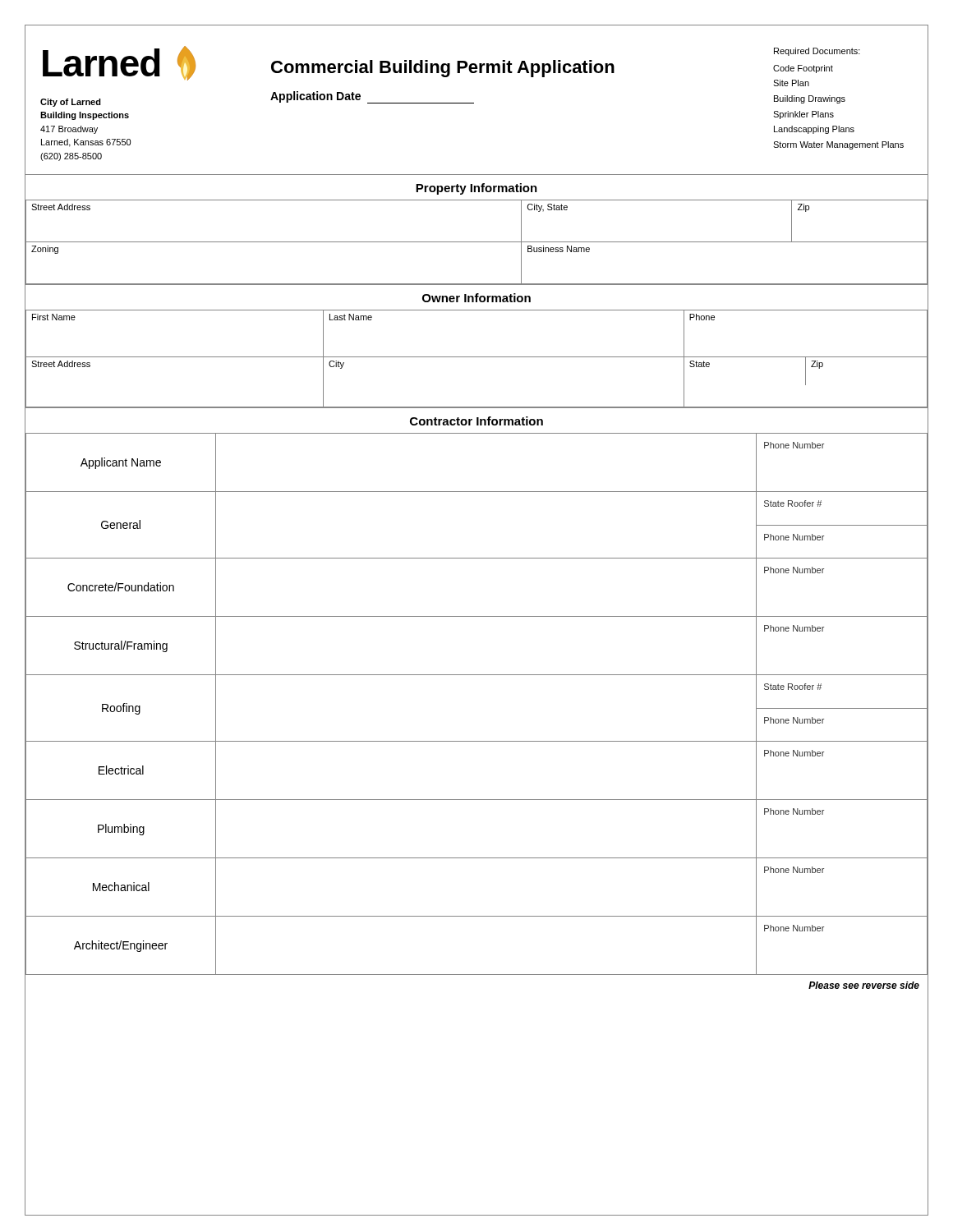953x1232 pixels.
Task: Click on the section header with the text "Property Information"
Action: [476, 188]
